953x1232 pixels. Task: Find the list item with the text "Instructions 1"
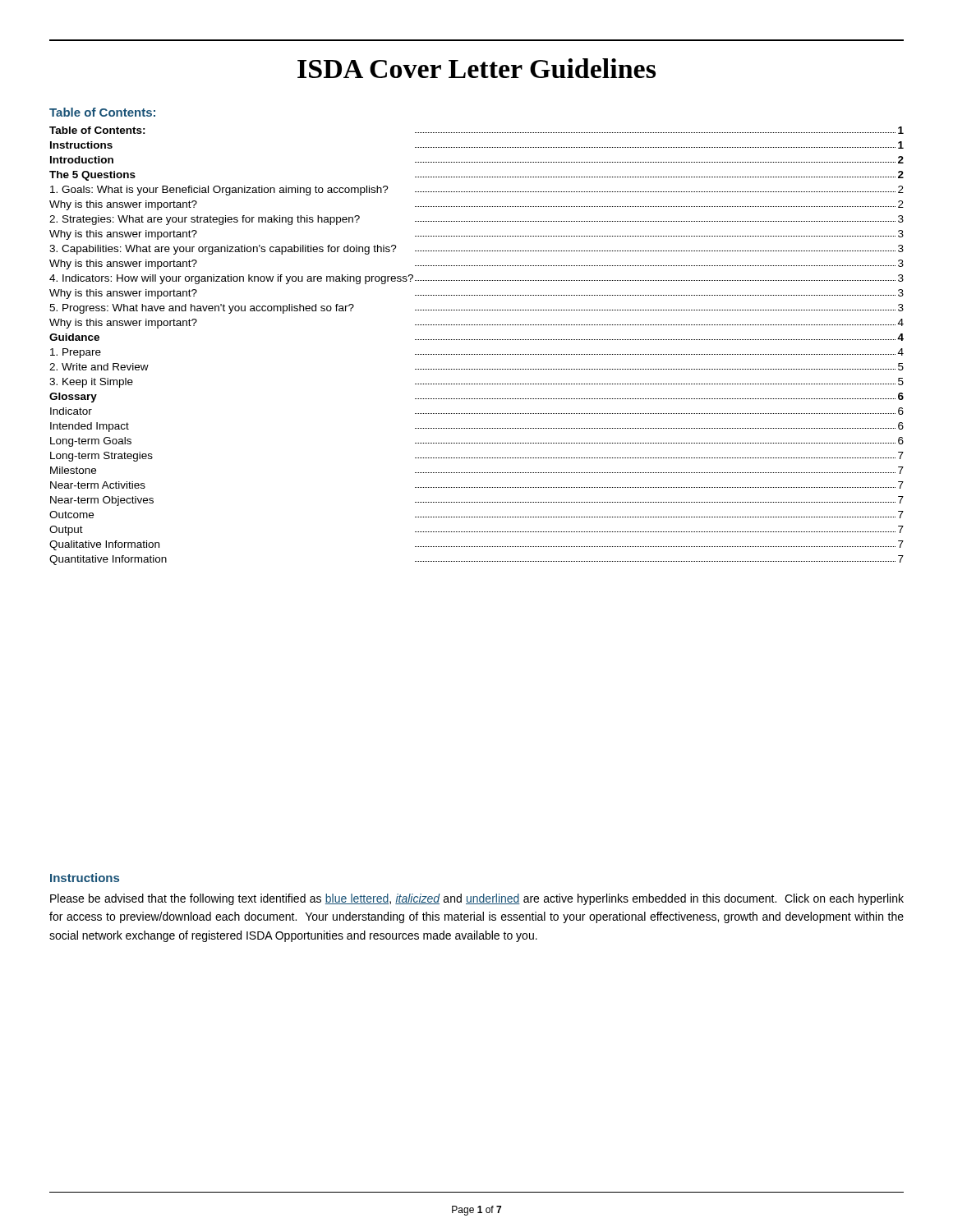coord(476,145)
